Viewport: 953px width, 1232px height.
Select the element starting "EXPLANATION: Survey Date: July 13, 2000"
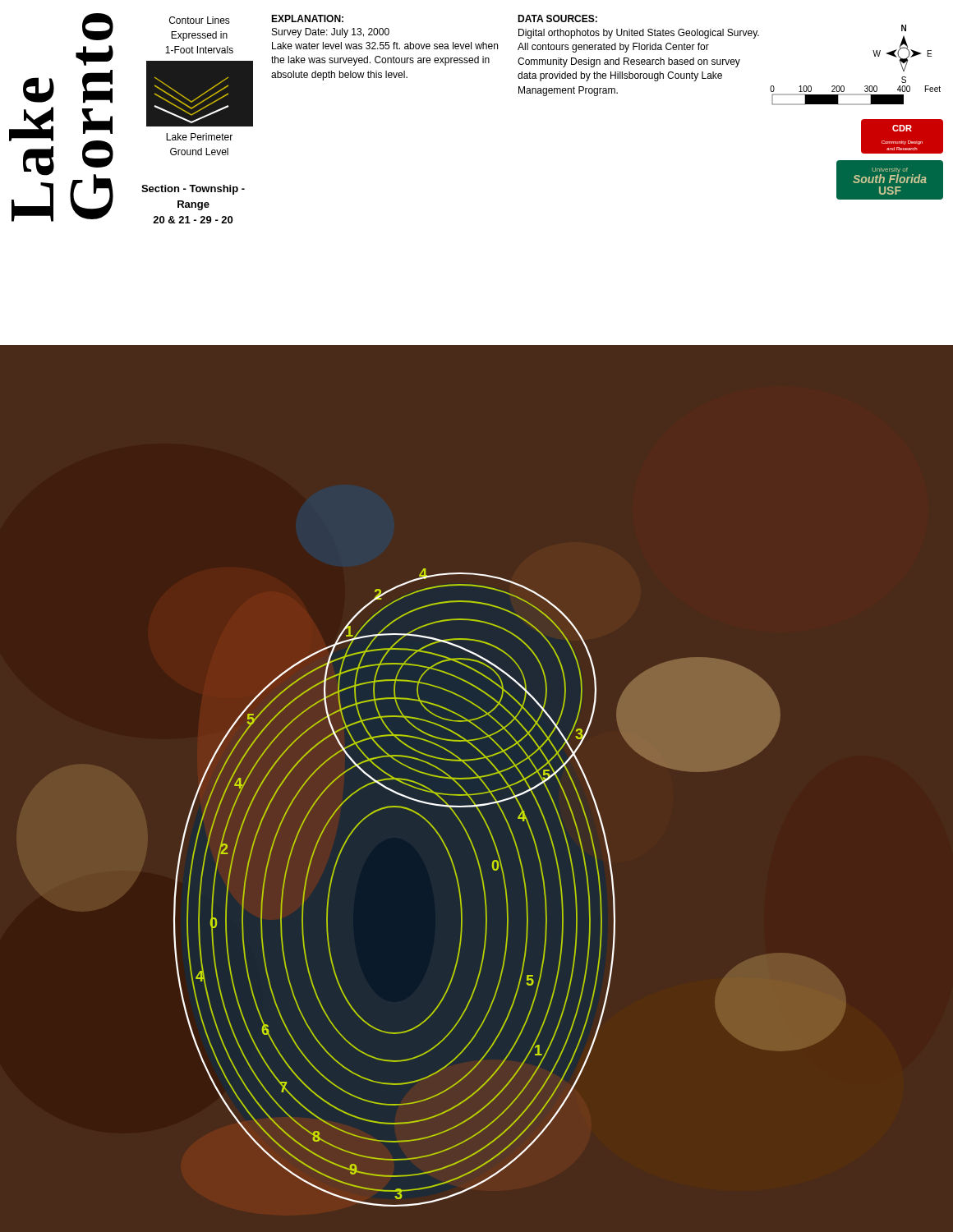388,48
